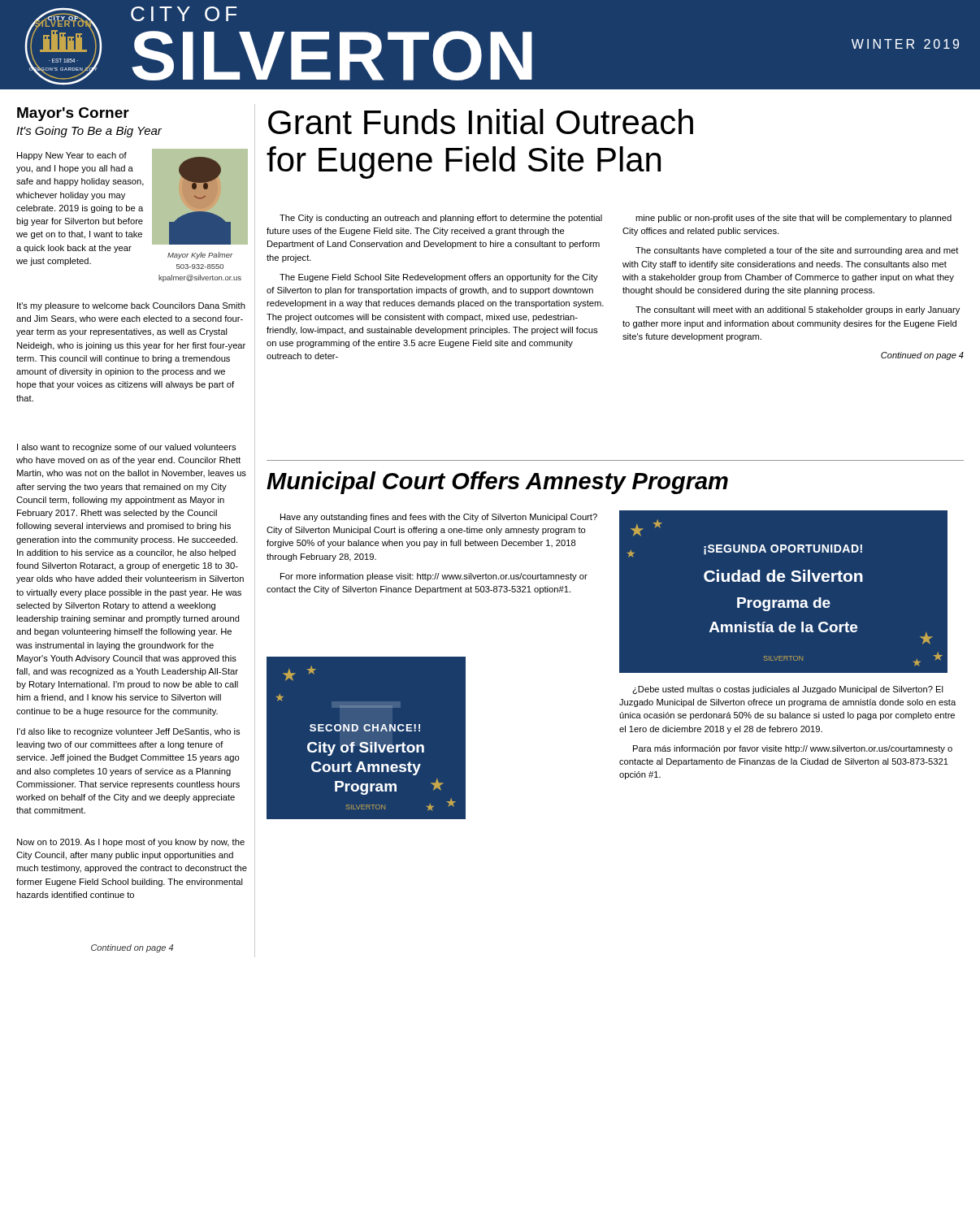The width and height of the screenshot is (980, 1219).
Task: Click on the text block that says "It's my pleasure to welcome back Councilors"
Action: tap(131, 352)
